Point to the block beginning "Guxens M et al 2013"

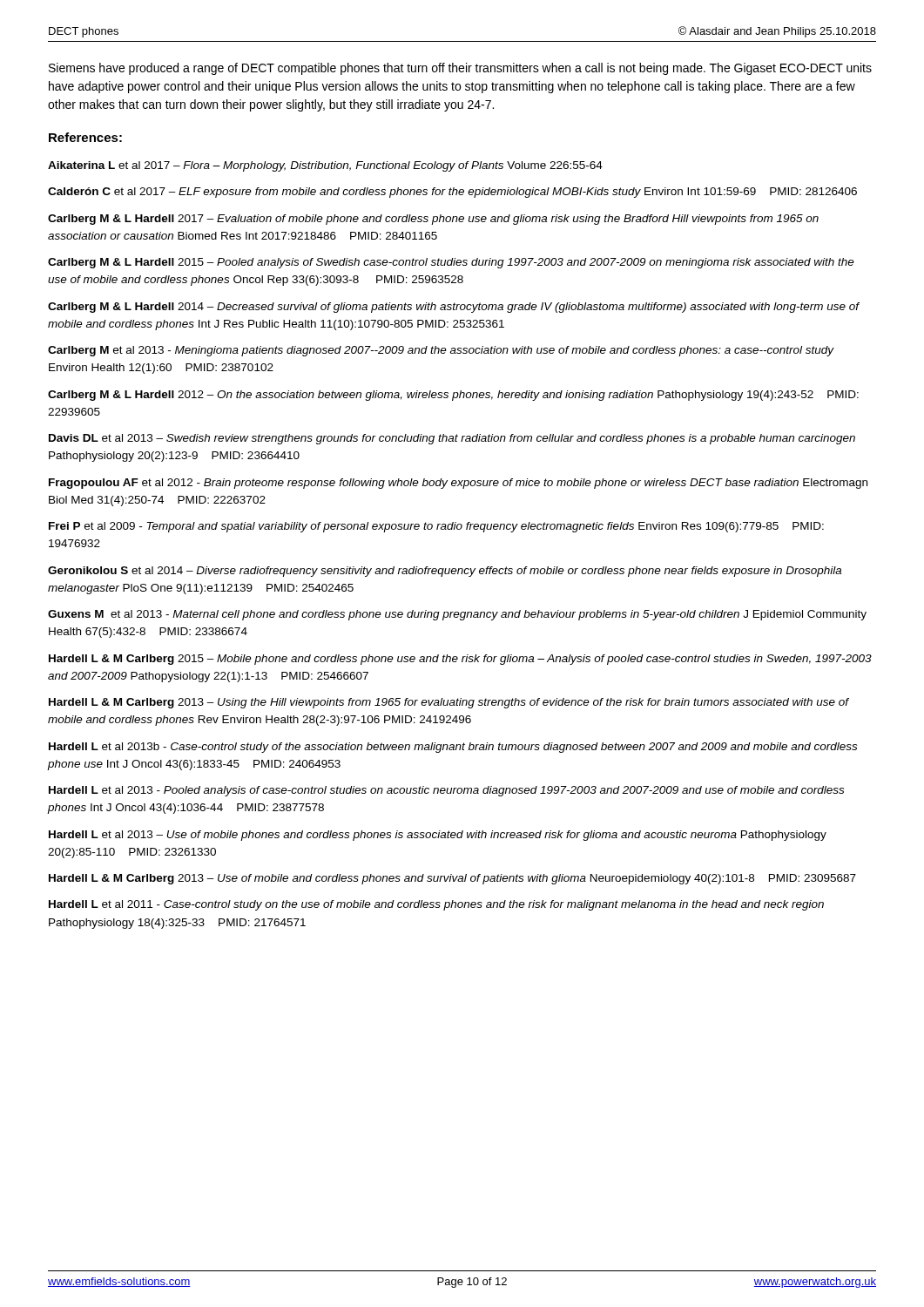[x=457, y=623]
